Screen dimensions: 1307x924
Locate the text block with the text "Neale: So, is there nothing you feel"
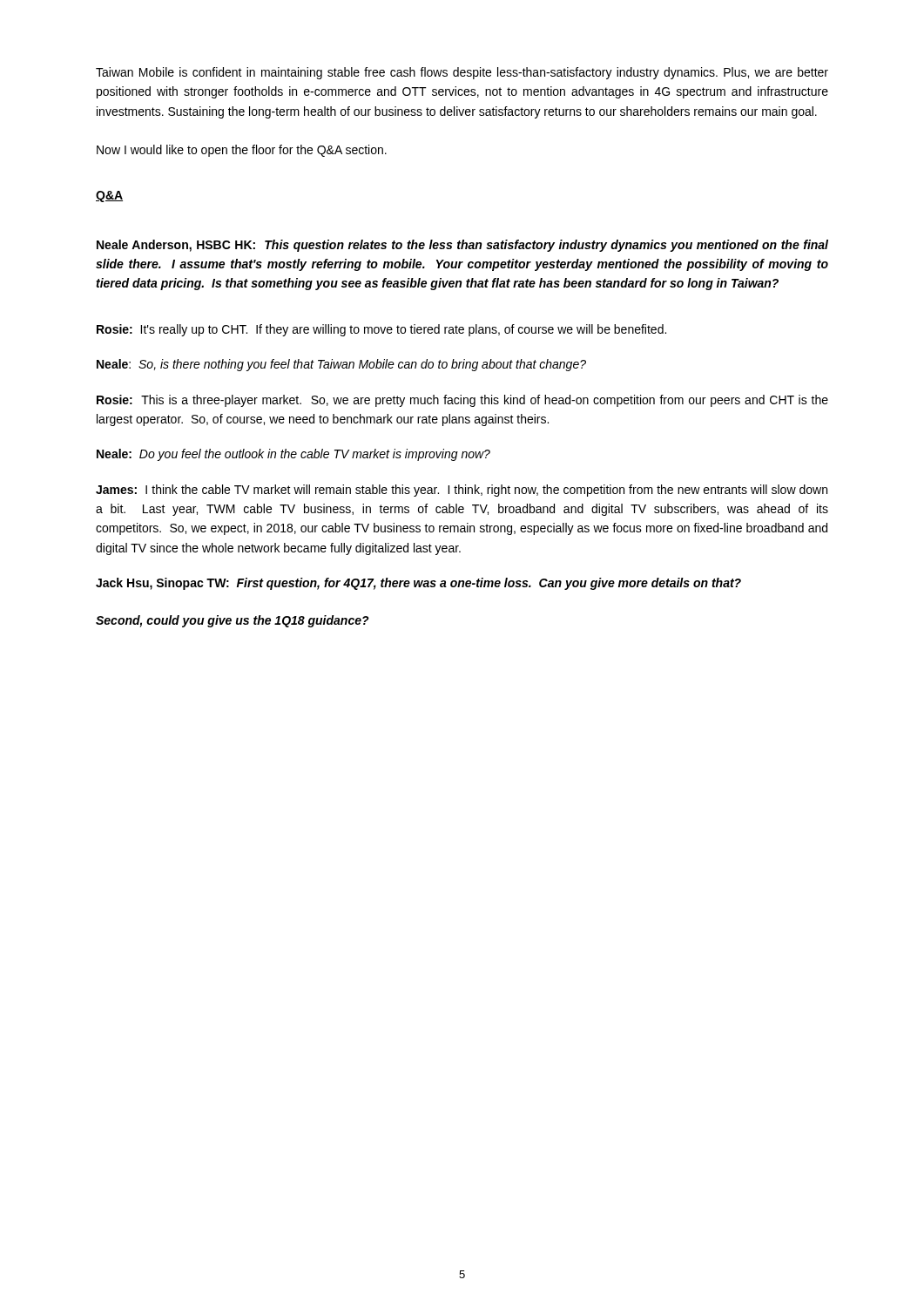click(341, 364)
